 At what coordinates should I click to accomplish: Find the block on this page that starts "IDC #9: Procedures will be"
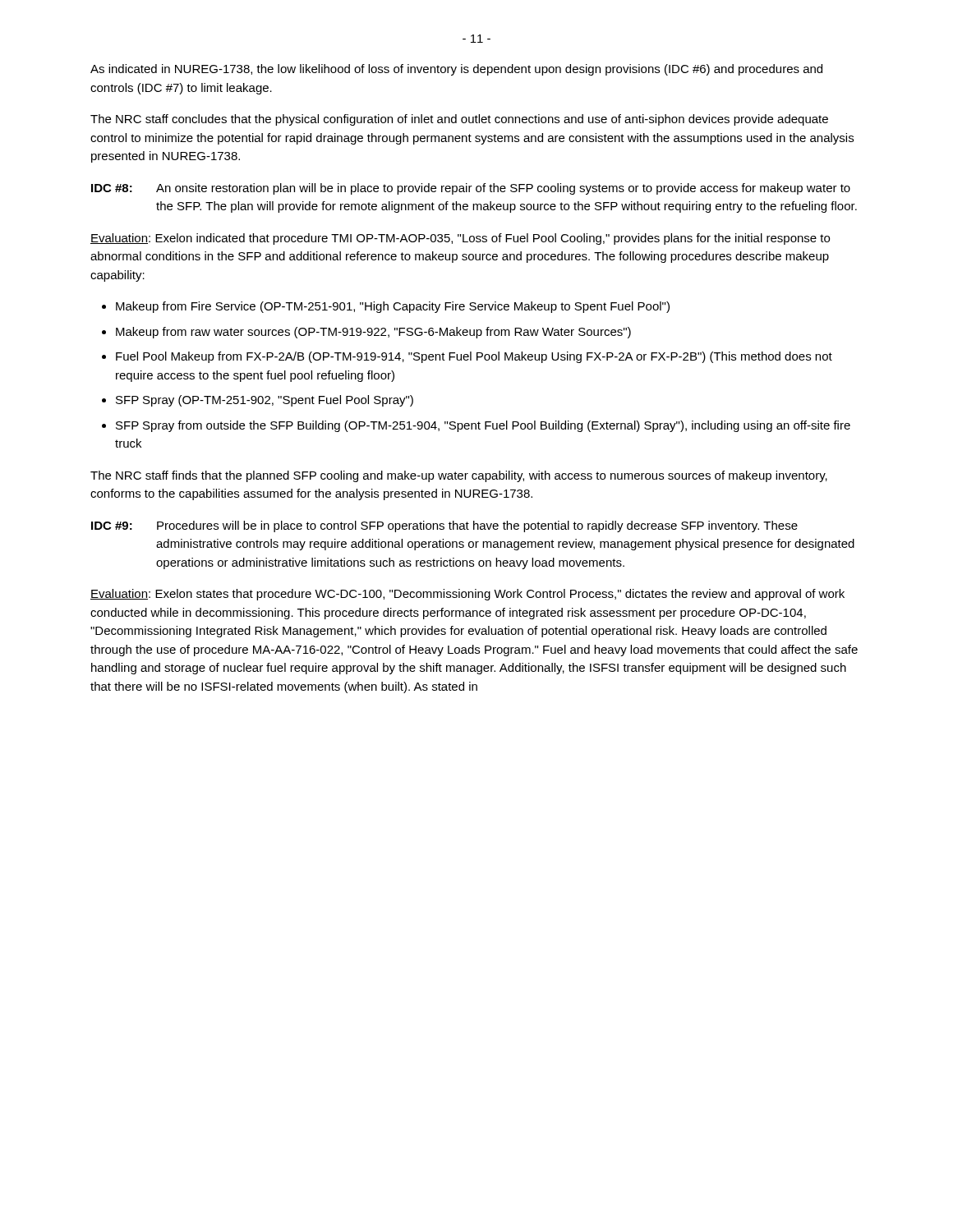476,544
